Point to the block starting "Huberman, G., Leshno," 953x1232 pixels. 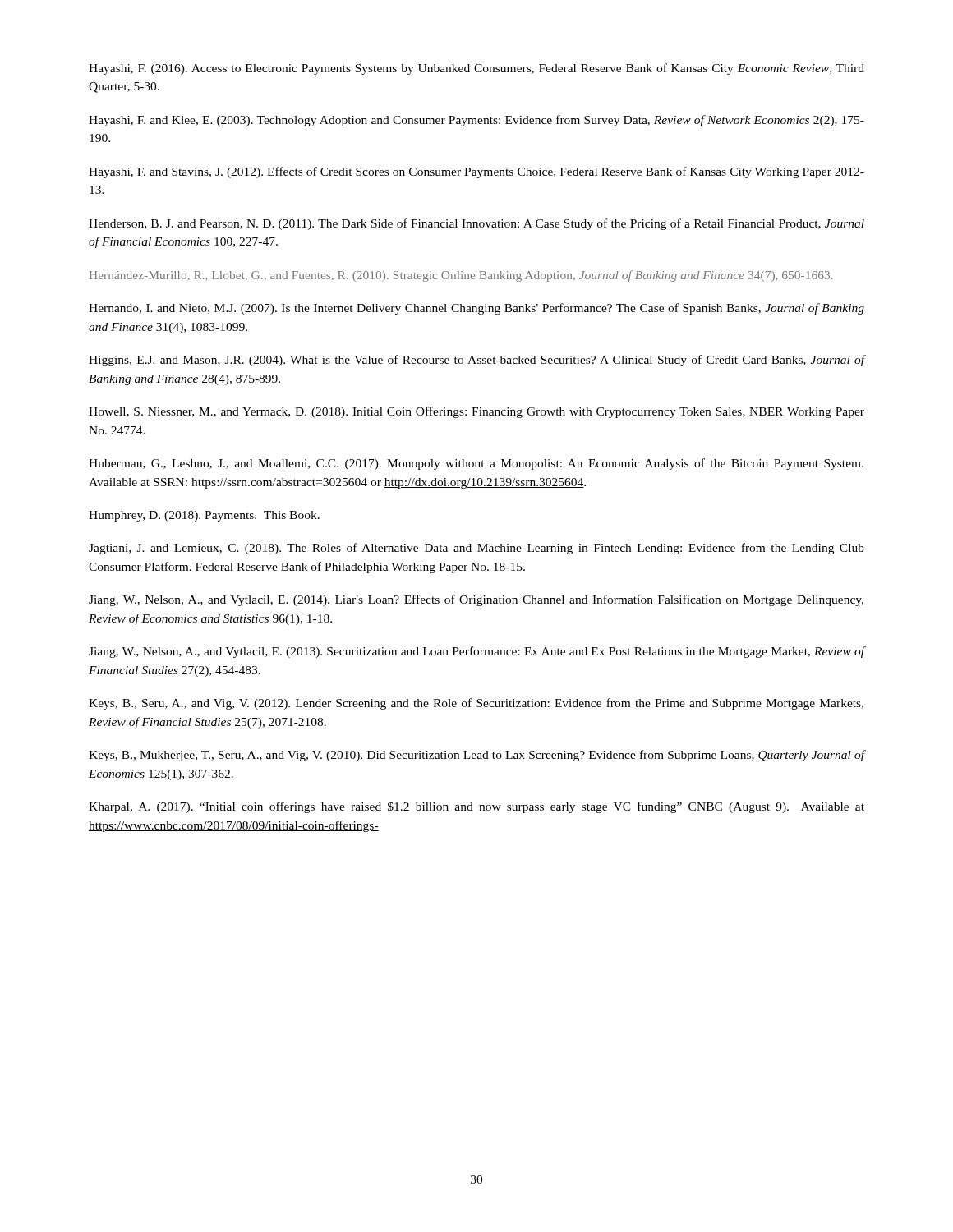(x=476, y=472)
